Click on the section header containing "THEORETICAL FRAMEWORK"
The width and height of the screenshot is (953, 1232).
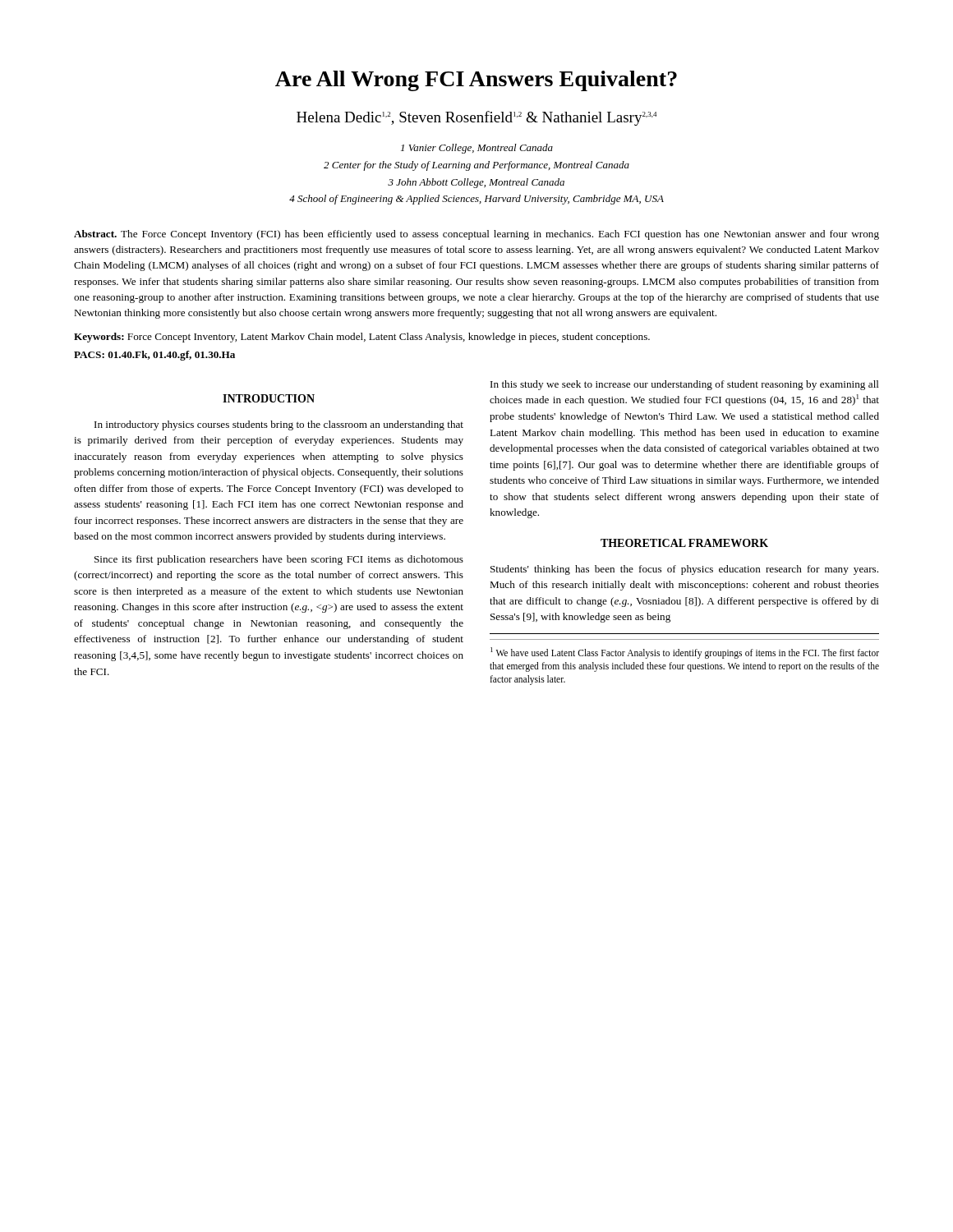684,543
